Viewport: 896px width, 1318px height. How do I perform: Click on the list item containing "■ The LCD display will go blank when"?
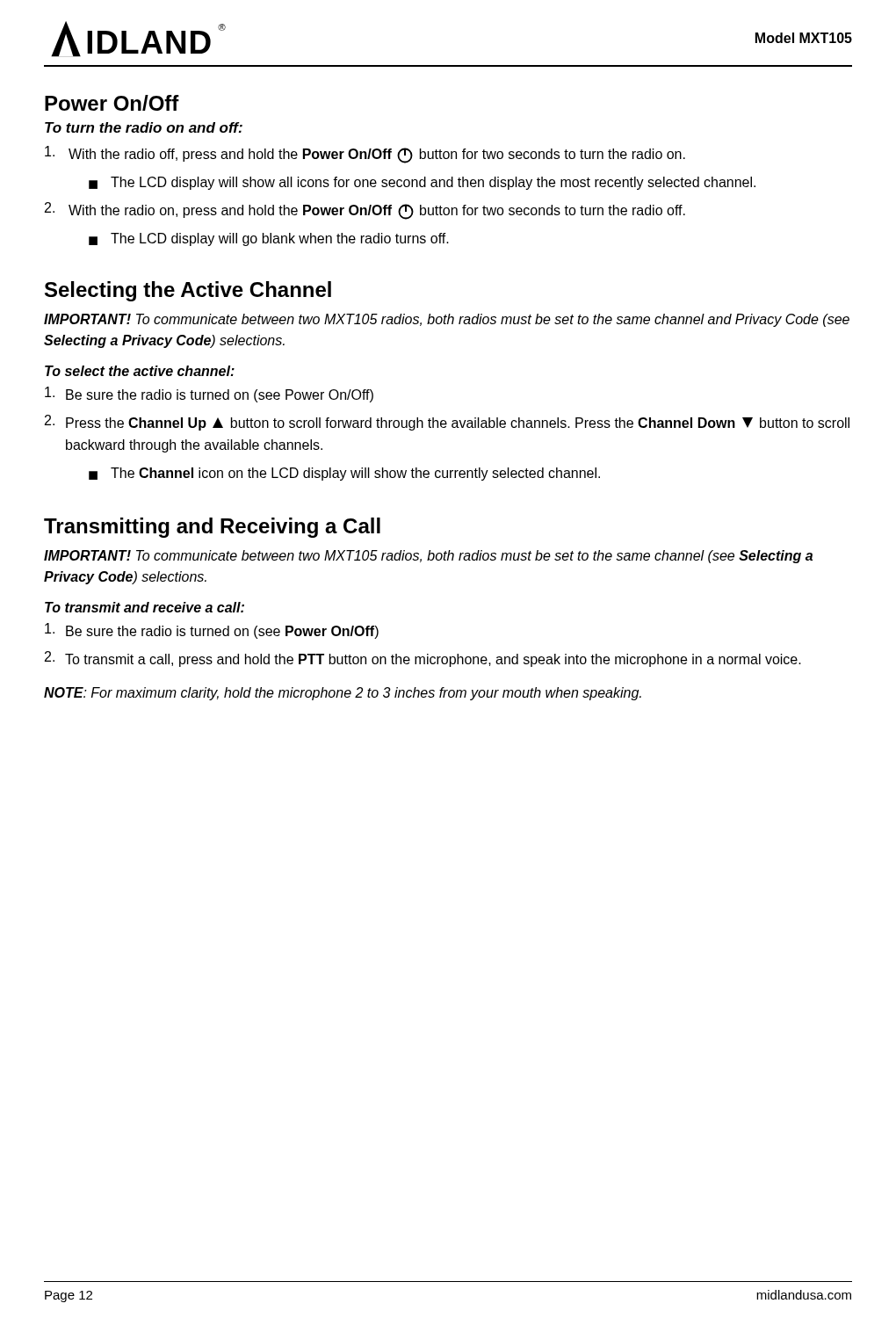coord(269,239)
